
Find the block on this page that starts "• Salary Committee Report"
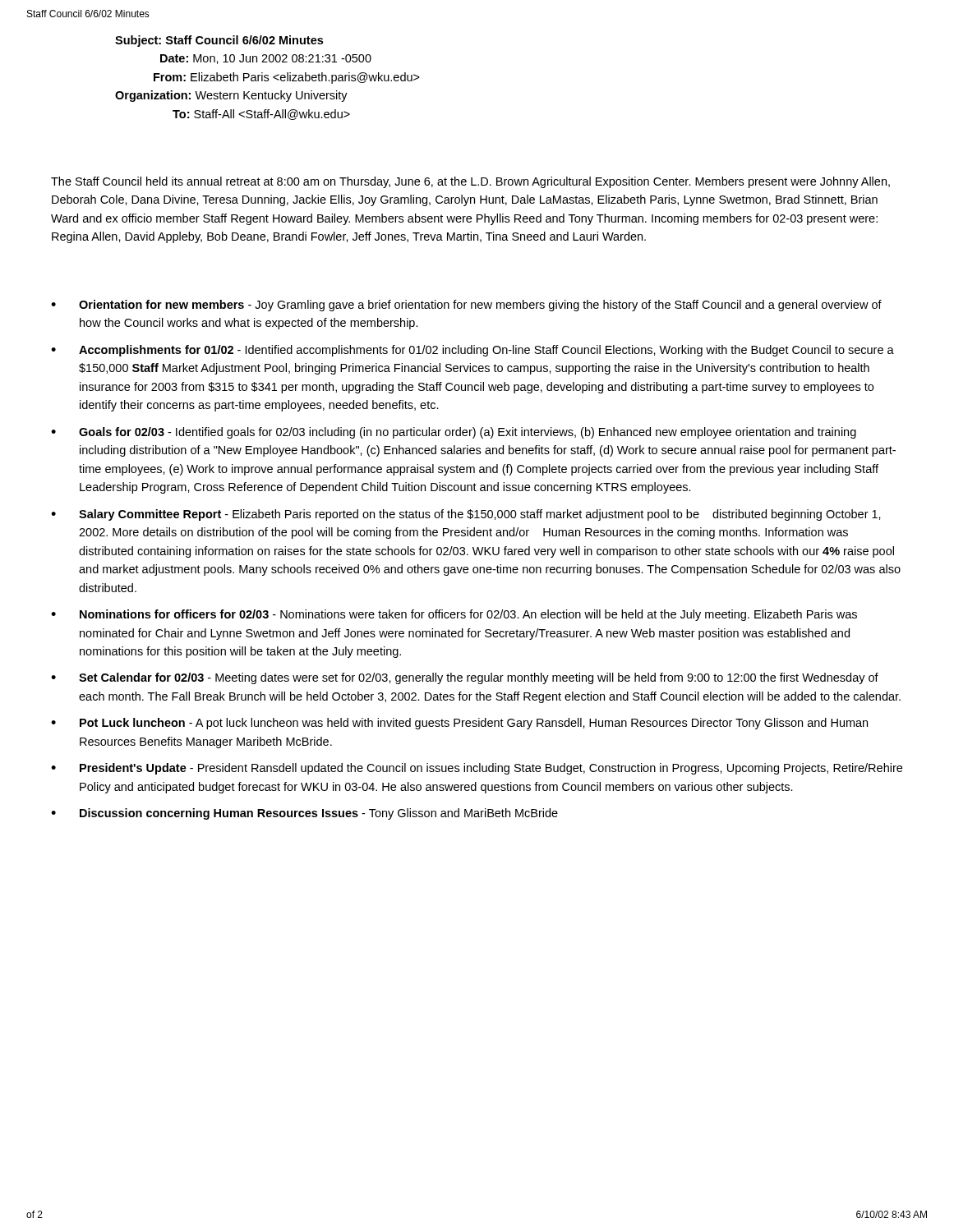(x=477, y=551)
